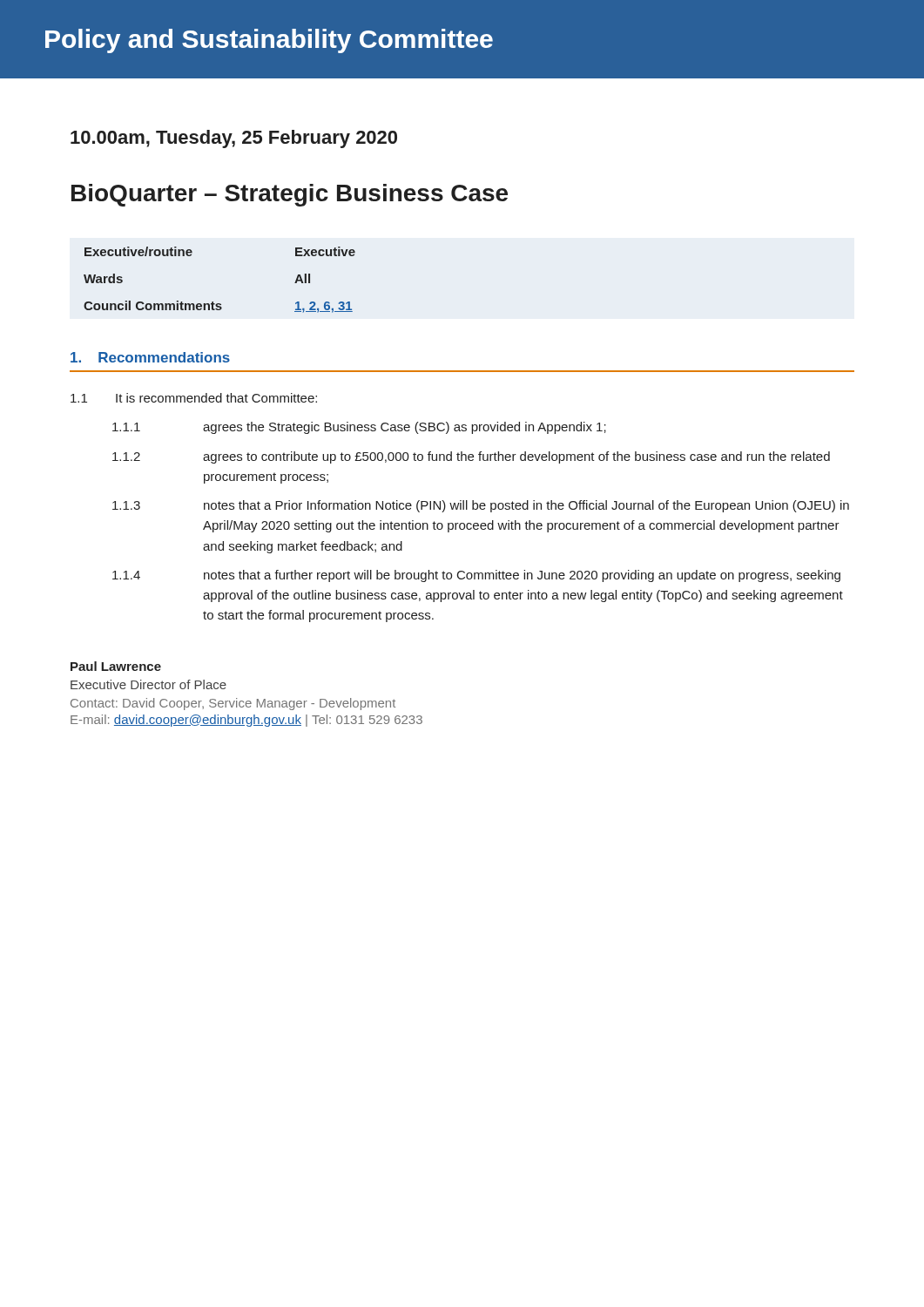Find "BioQuarter – Strategic Business Case" on this page
The image size is (924, 1307).
[x=289, y=193]
